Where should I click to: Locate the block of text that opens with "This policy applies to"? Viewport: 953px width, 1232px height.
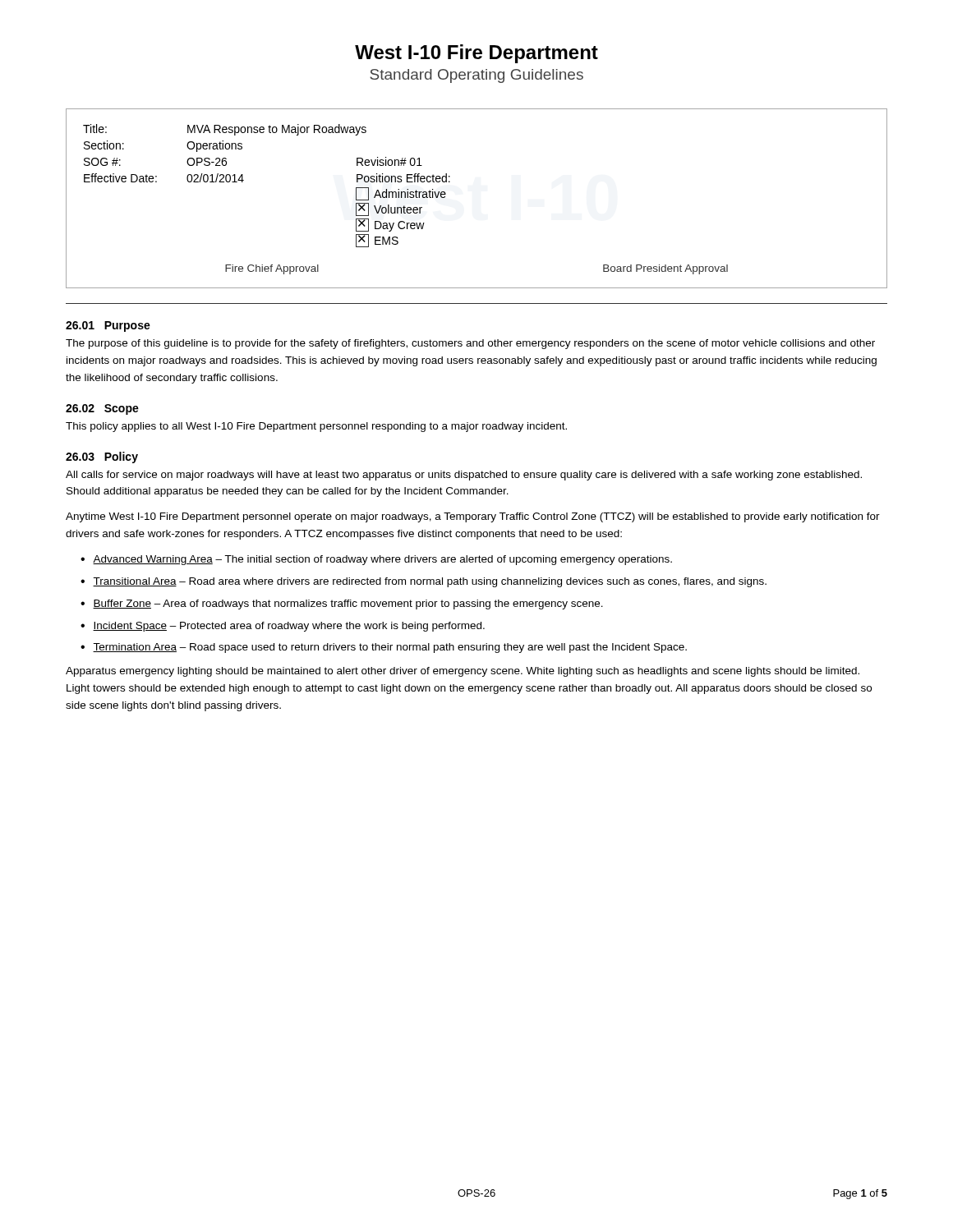point(317,426)
